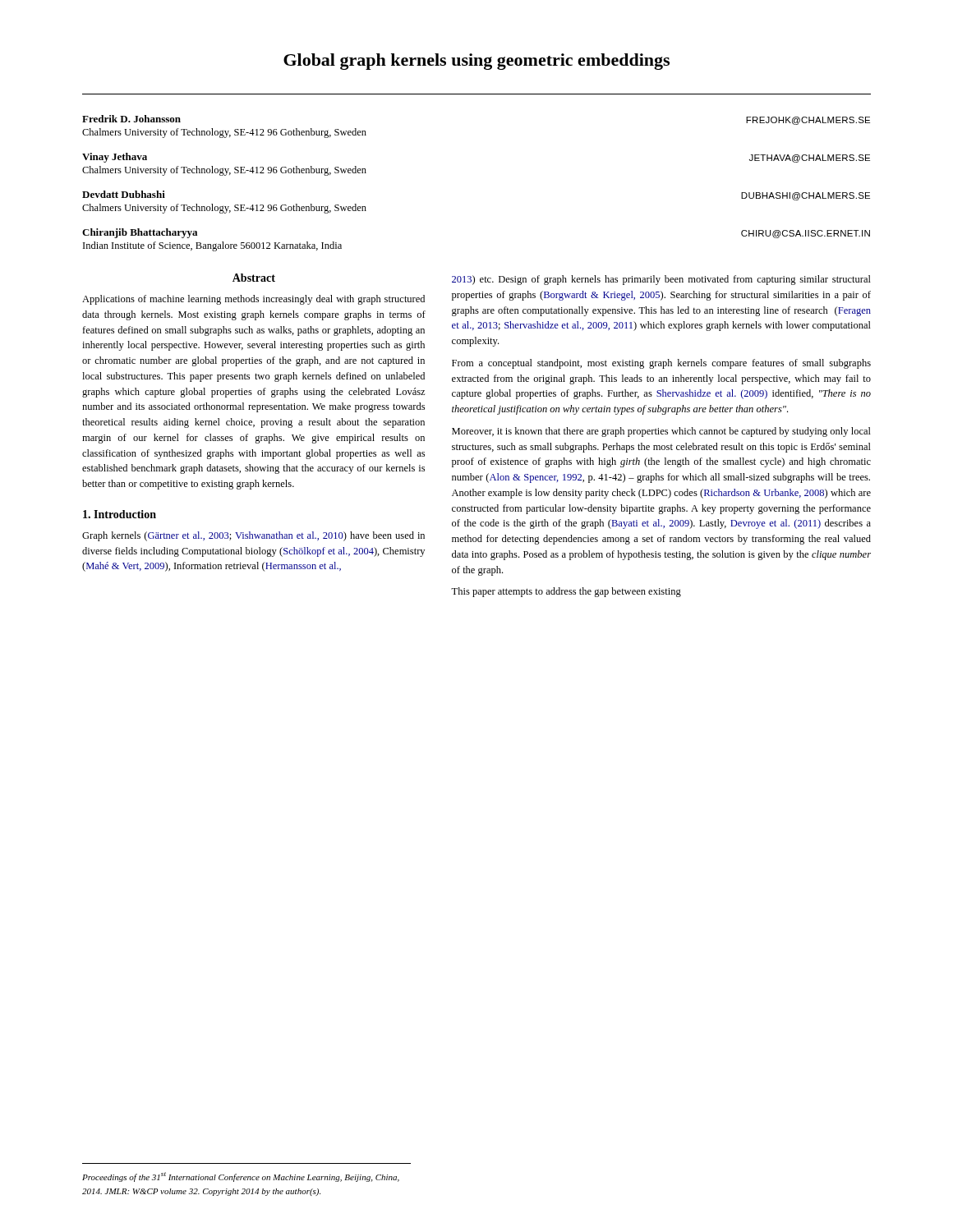Find the element starting "From a conceptual"
The image size is (953, 1232).
pos(661,386)
